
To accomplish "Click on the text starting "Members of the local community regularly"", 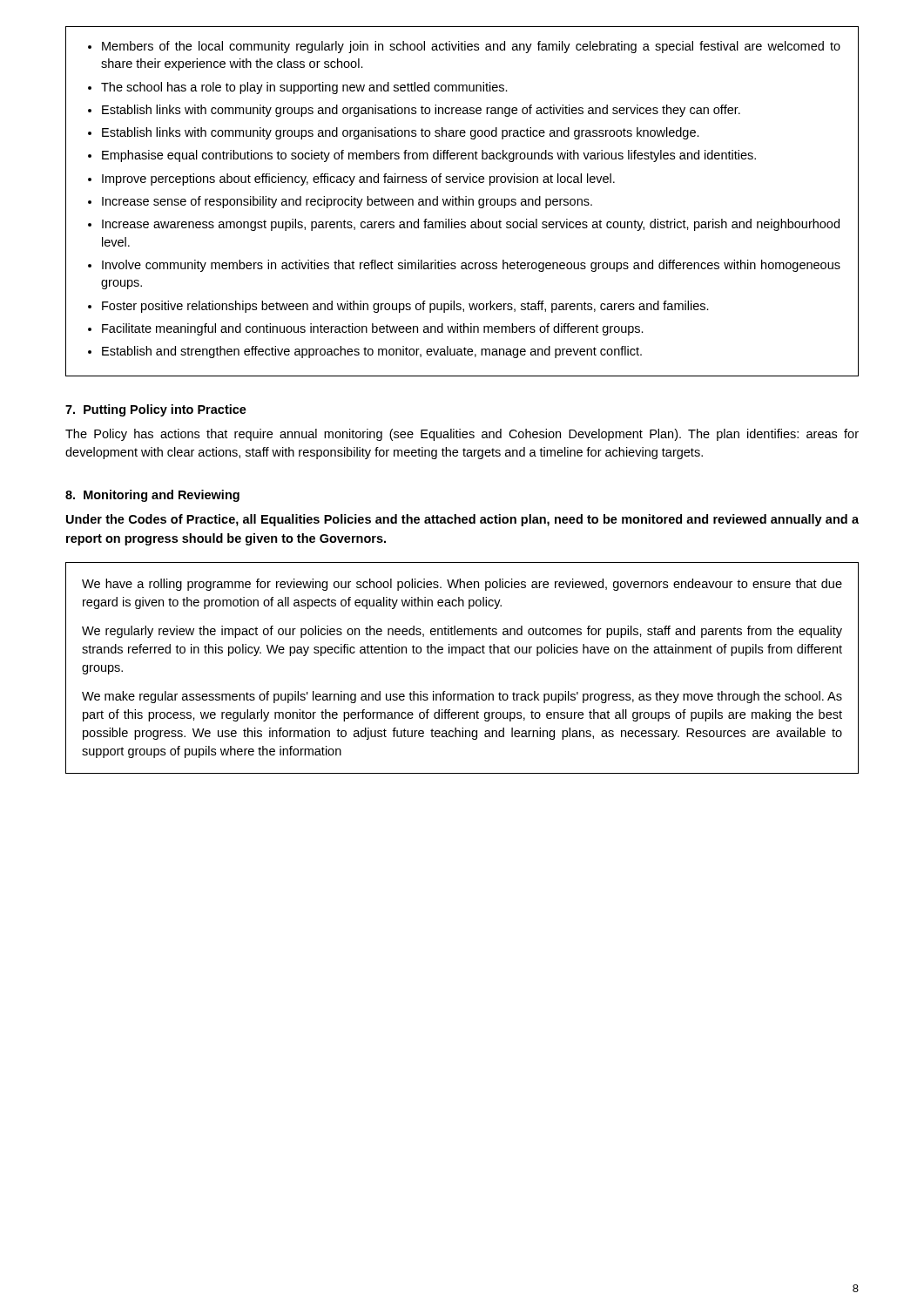I will [471, 55].
